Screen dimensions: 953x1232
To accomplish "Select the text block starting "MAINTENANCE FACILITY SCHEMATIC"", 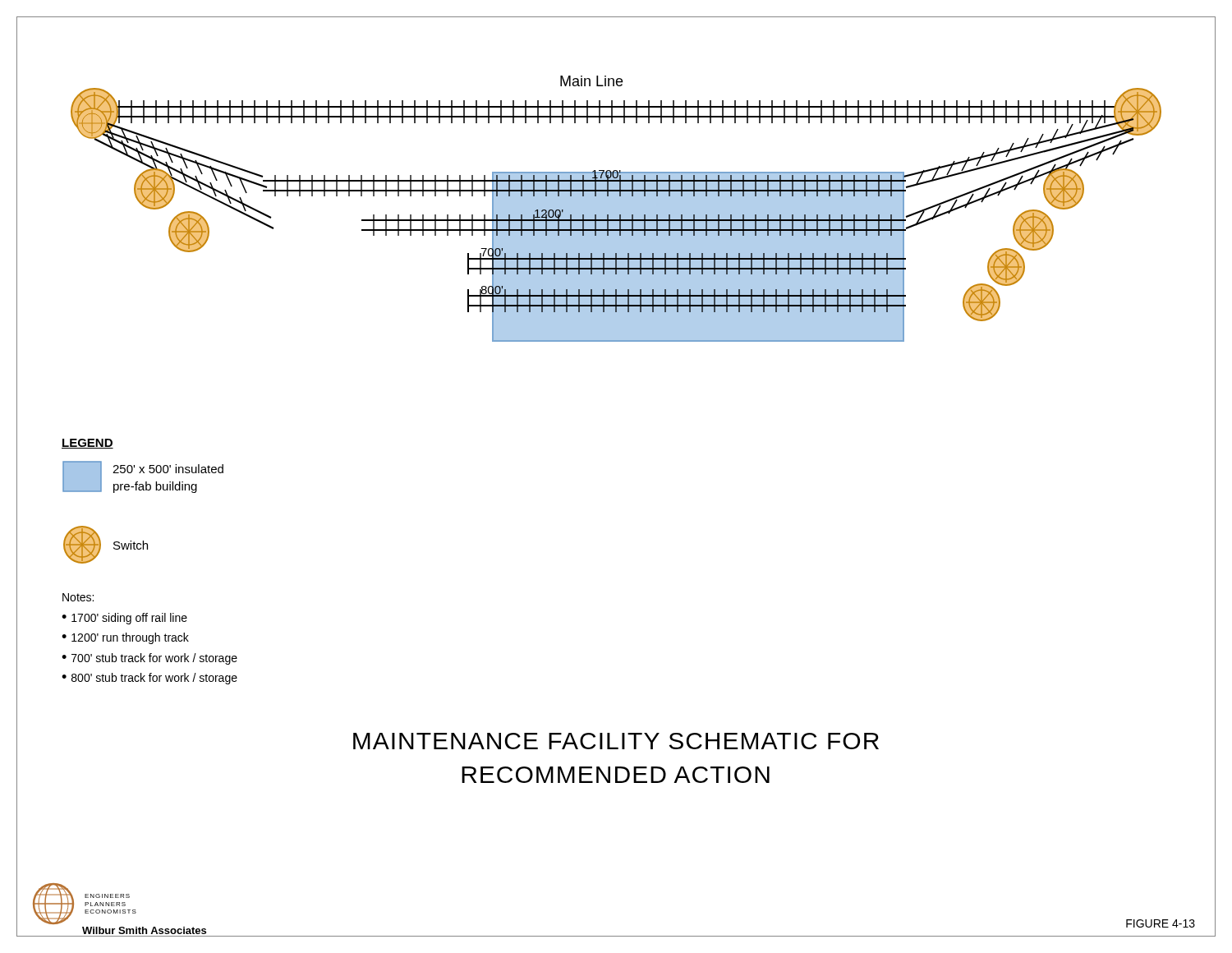I will 616,757.
